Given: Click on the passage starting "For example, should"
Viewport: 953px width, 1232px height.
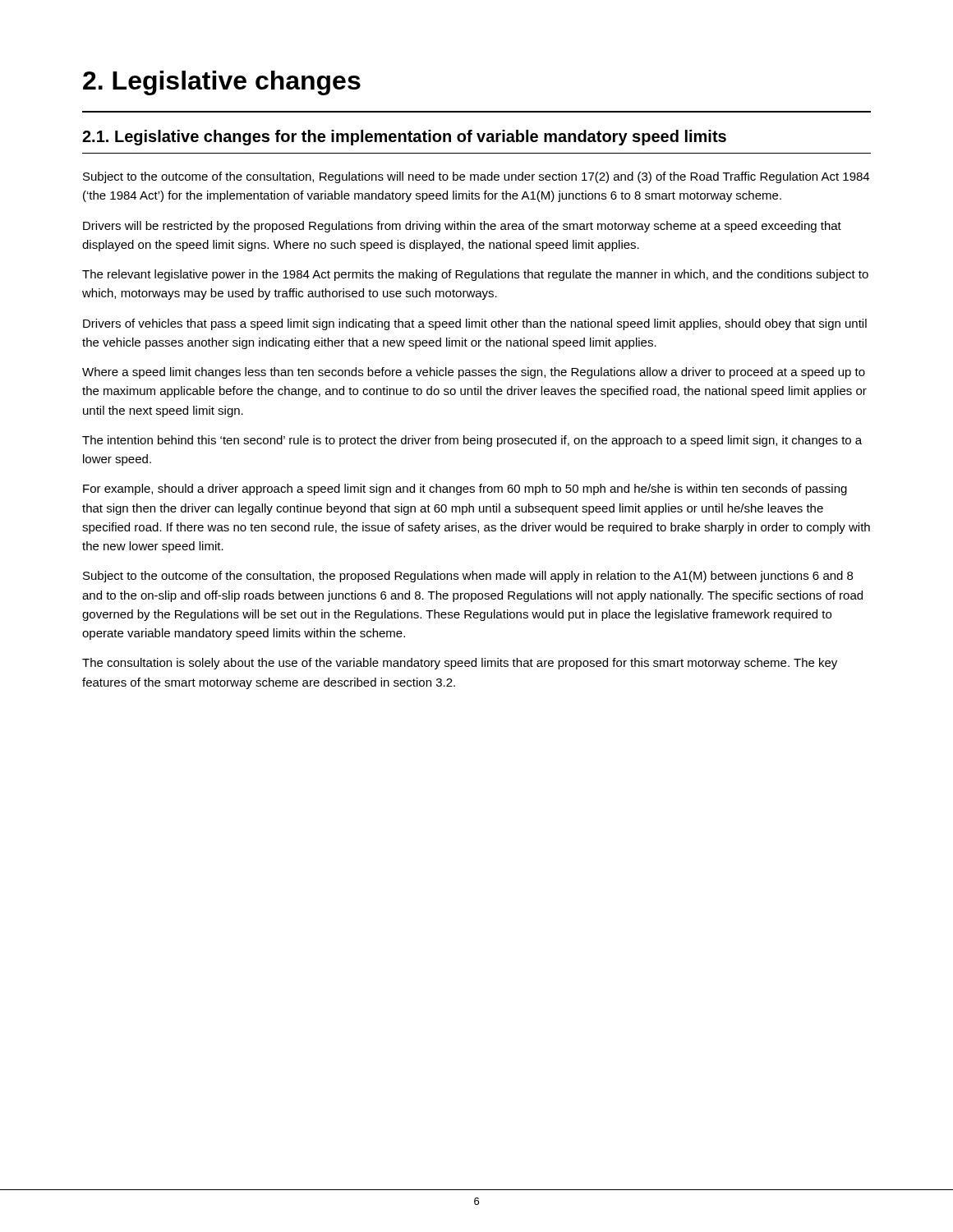Looking at the screenshot, I should coord(476,517).
